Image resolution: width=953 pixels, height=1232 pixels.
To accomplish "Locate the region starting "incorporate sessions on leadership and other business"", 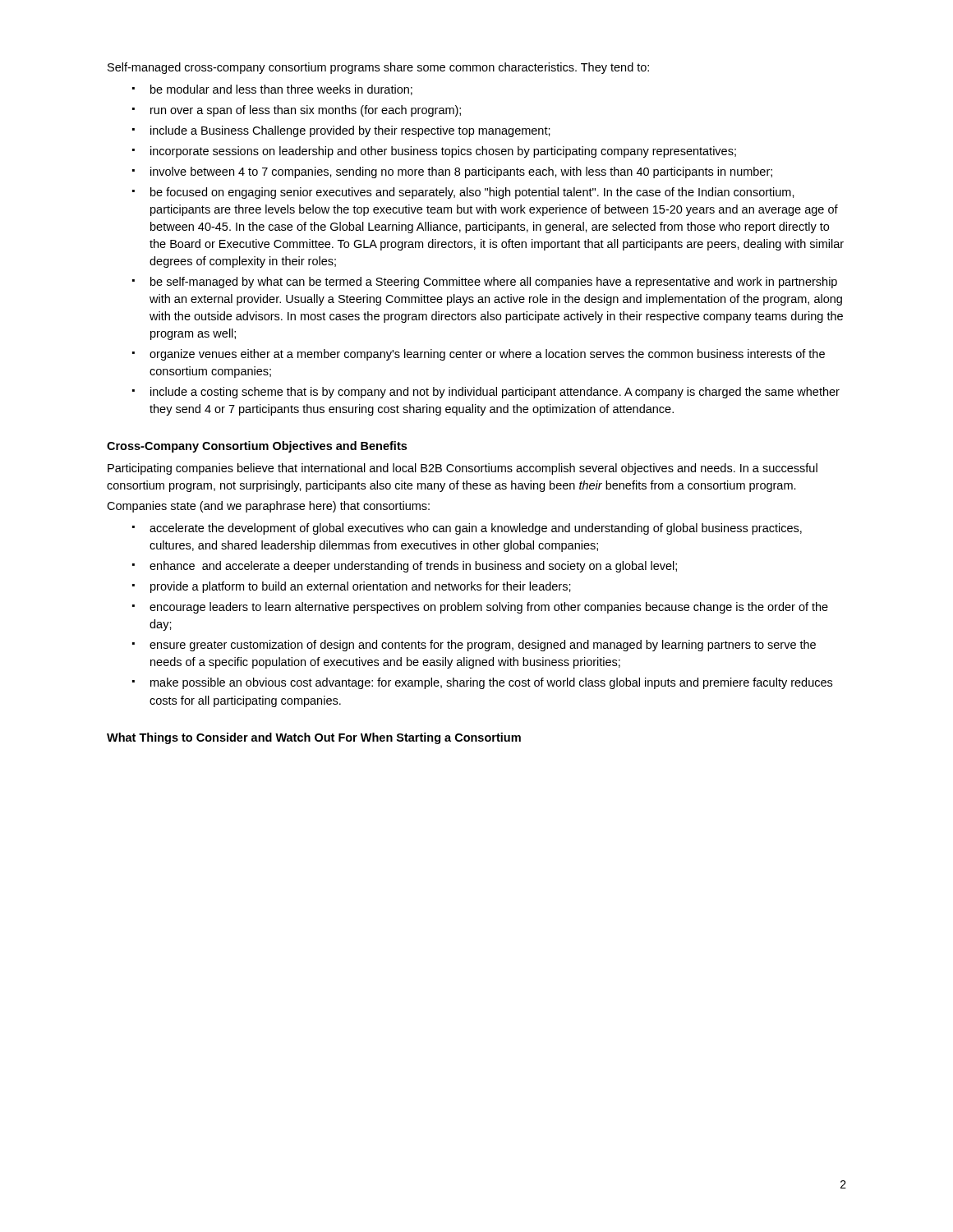I will [443, 151].
